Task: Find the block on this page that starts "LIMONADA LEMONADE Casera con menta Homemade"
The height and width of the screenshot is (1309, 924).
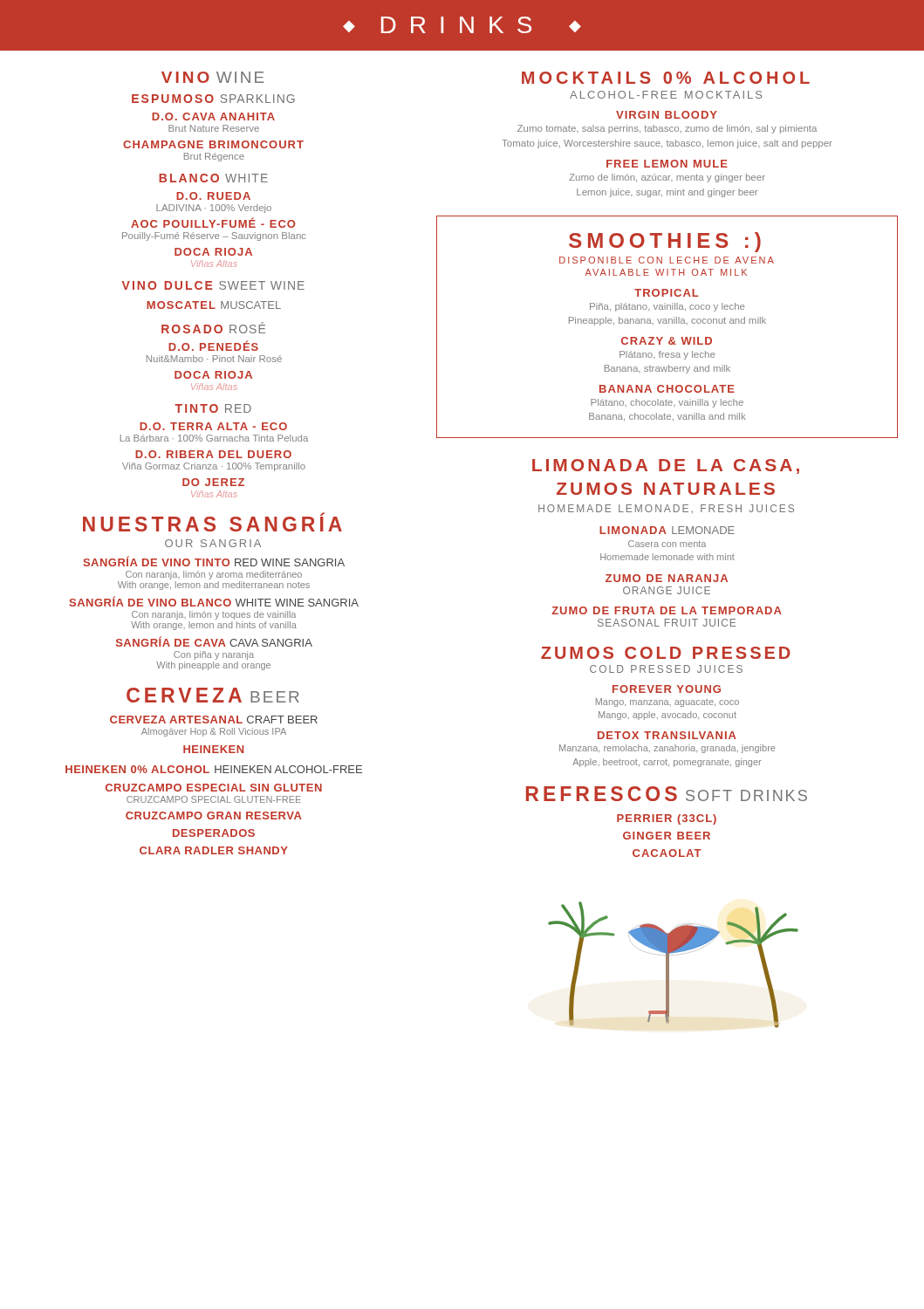Action: [667, 543]
